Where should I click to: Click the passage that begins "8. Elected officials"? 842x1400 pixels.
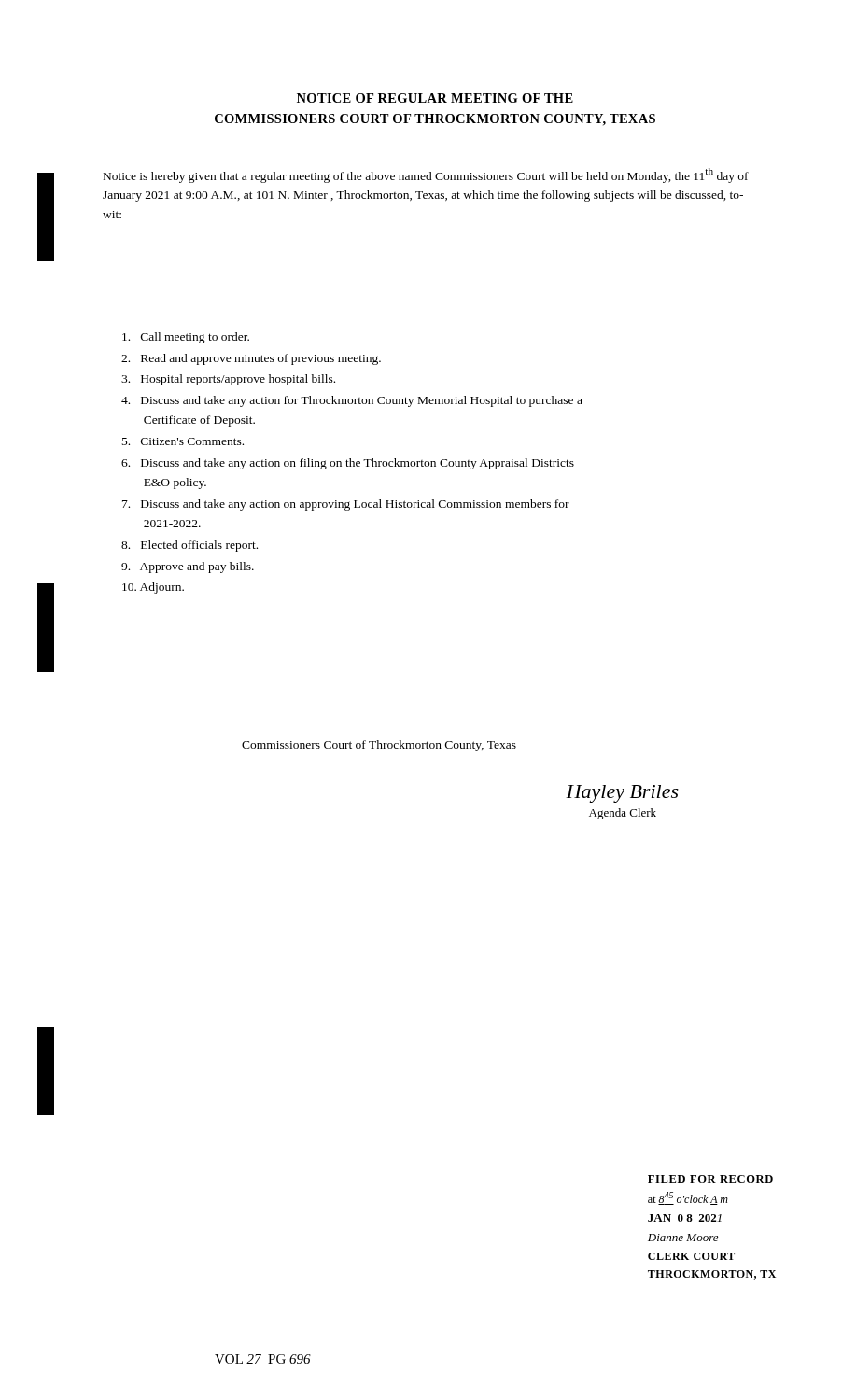point(190,545)
